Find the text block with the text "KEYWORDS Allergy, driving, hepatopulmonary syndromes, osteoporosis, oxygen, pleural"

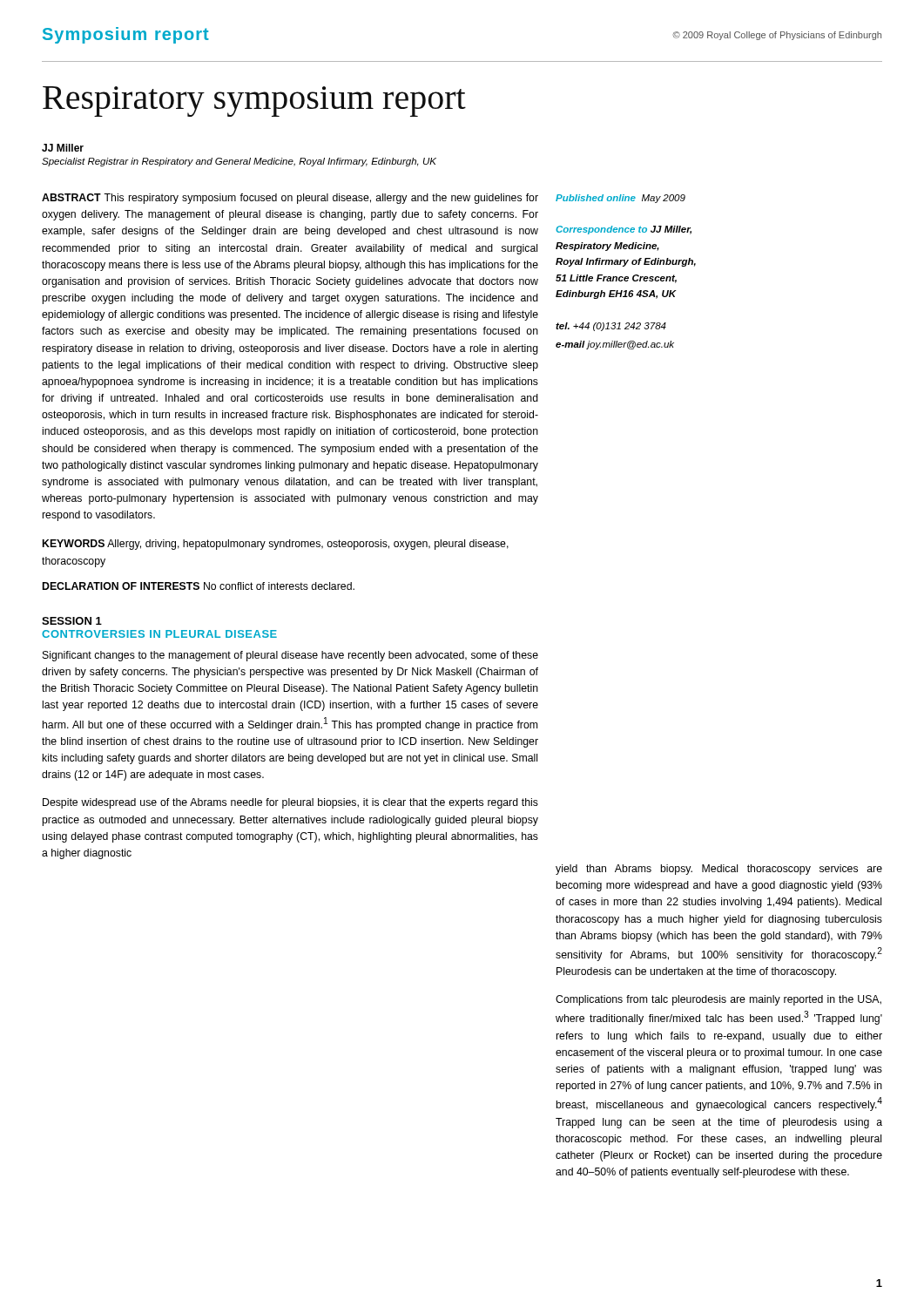(275, 552)
